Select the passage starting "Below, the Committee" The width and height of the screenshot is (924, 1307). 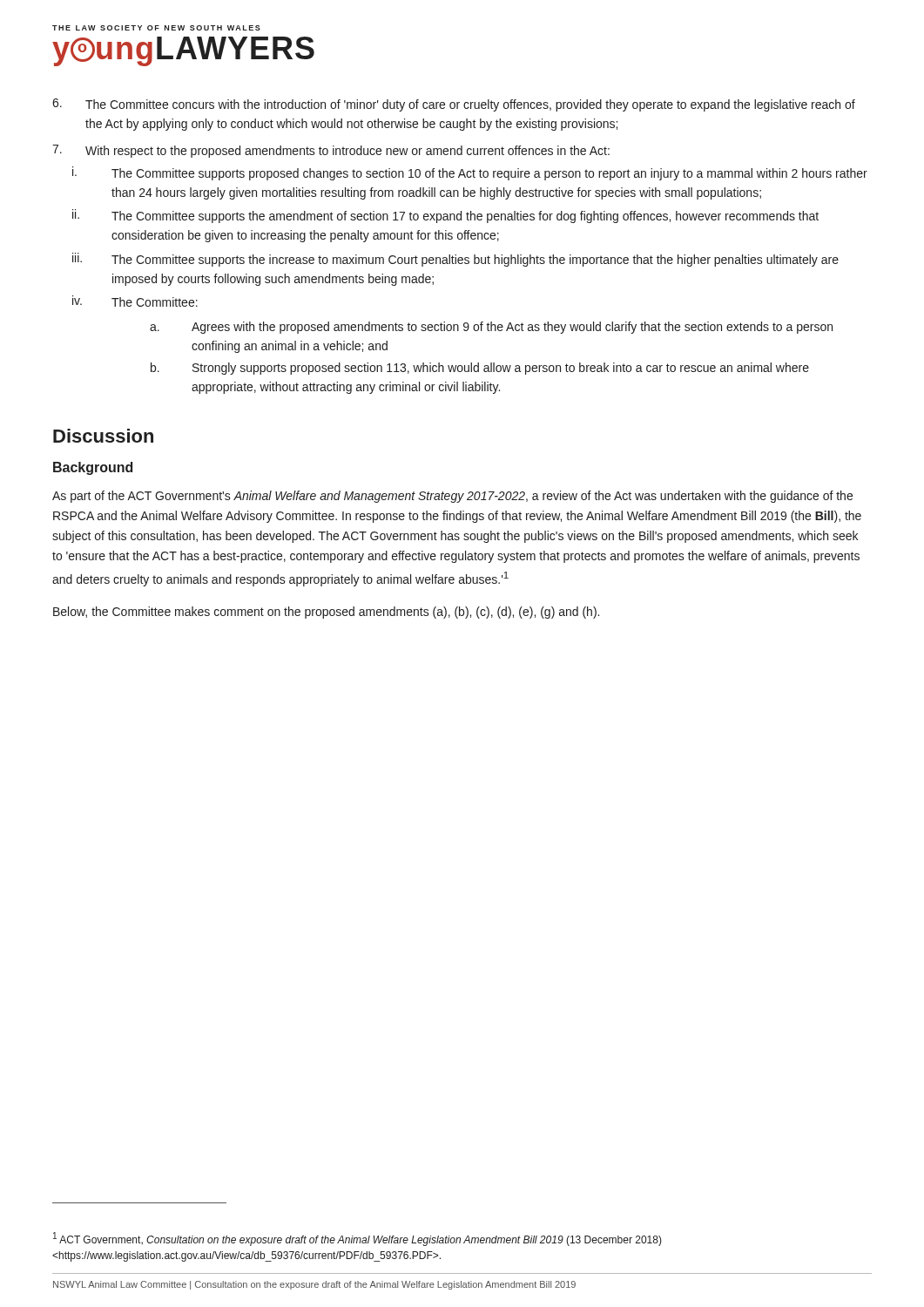coord(326,611)
